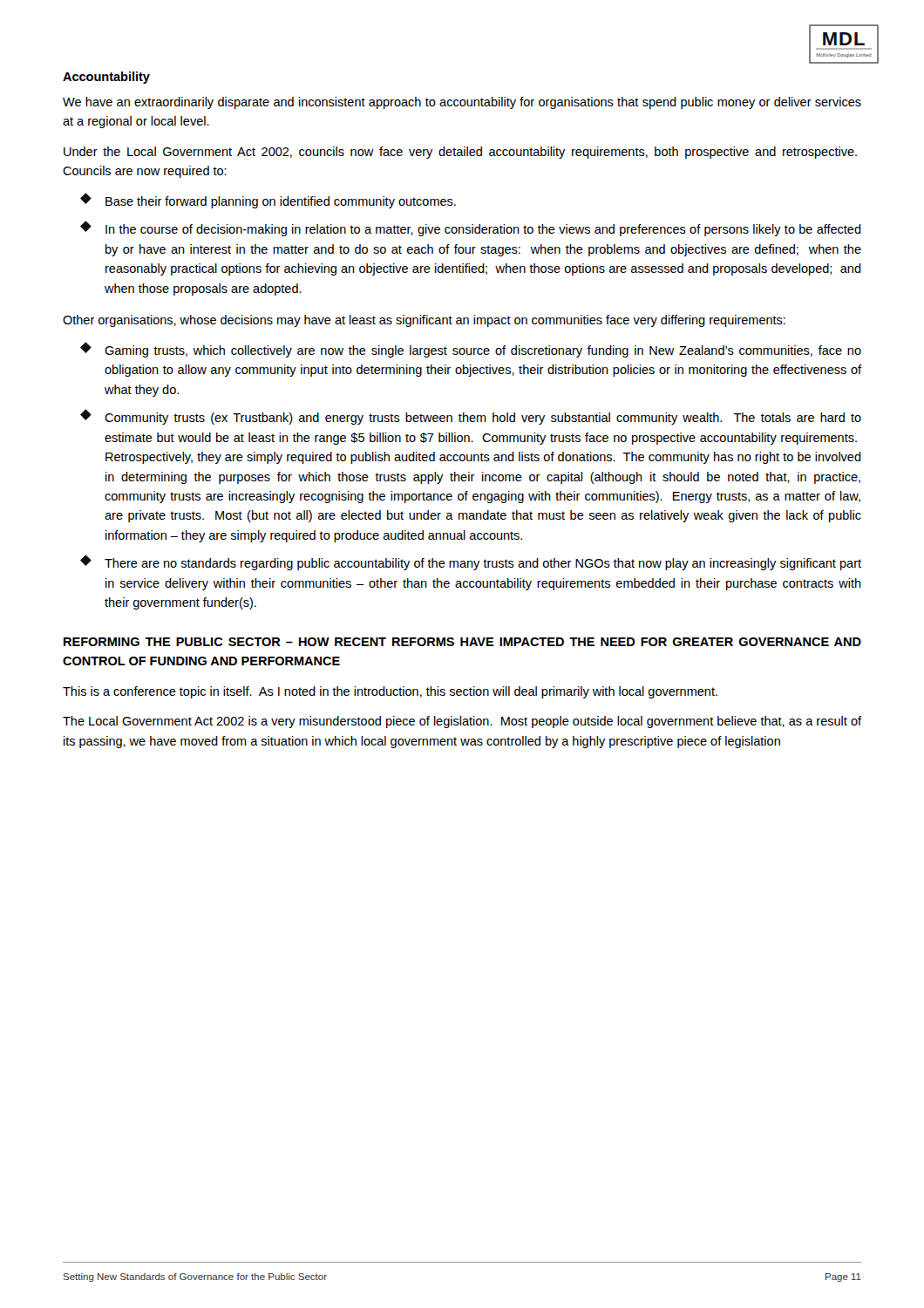Locate the passage starting "Under the Local Government Act 2002, councils"
924x1308 pixels.
462,161
